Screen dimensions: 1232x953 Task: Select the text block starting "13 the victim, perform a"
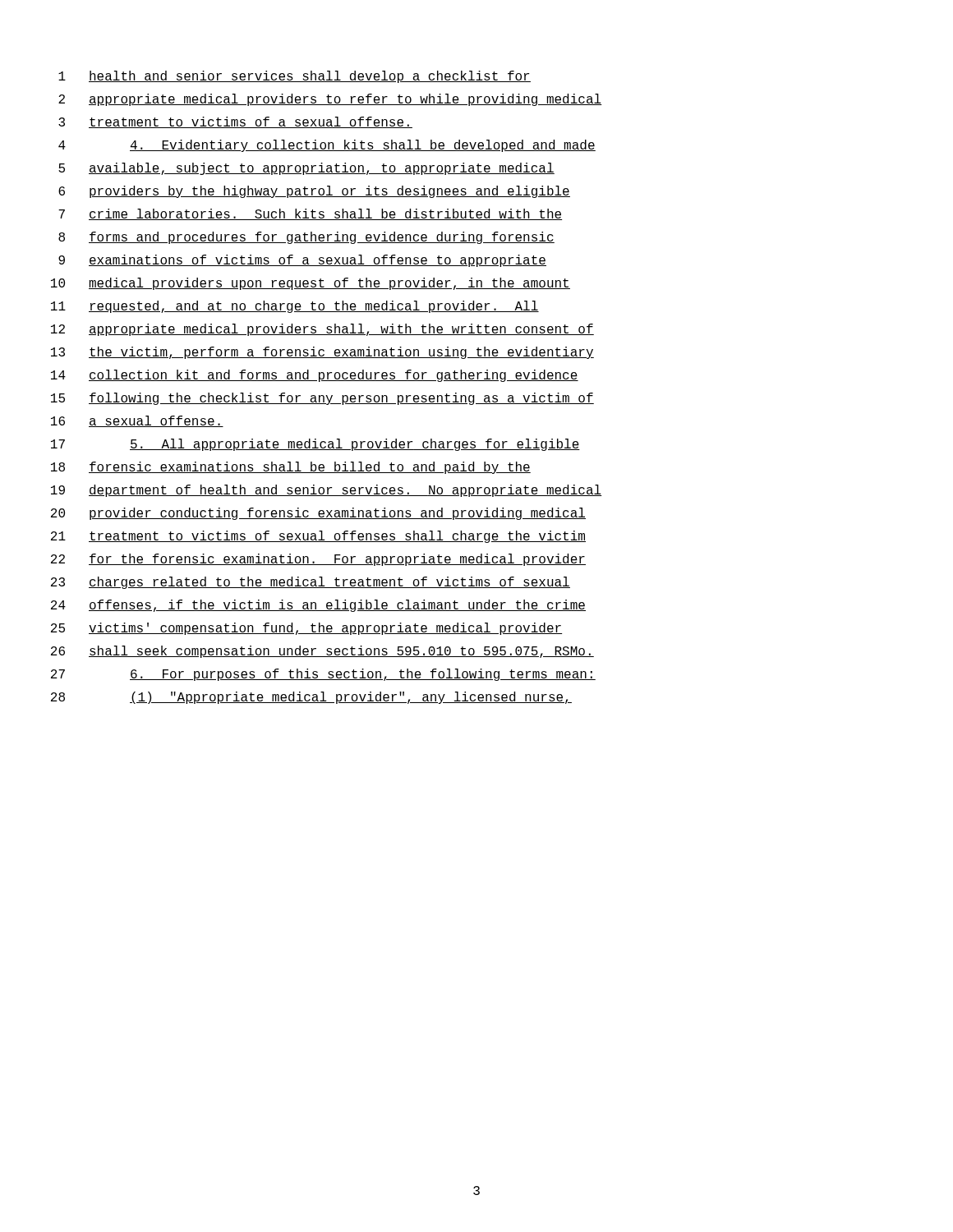tap(476, 353)
